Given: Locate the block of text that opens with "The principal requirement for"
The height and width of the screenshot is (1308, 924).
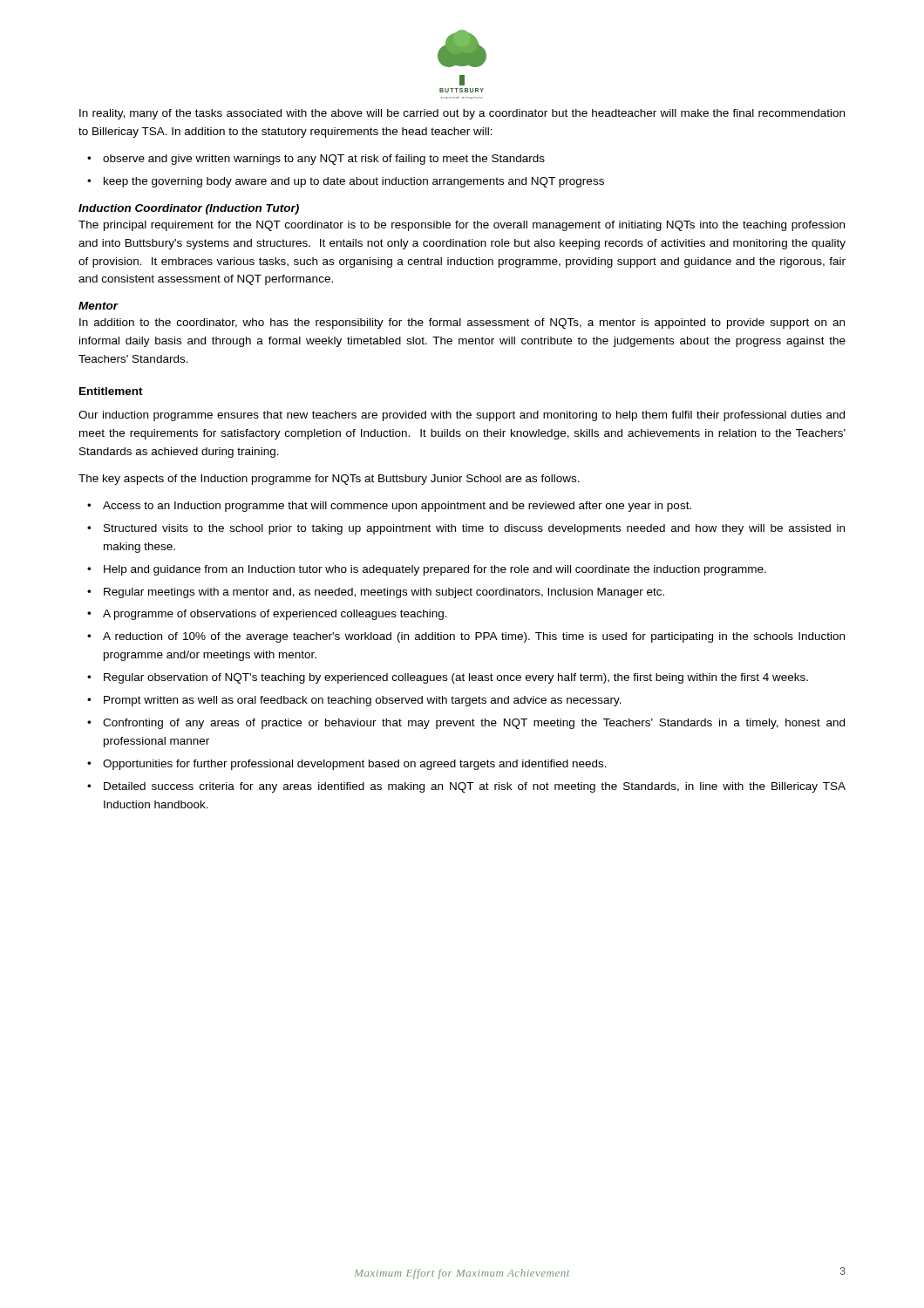Looking at the screenshot, I should point(462,252).
